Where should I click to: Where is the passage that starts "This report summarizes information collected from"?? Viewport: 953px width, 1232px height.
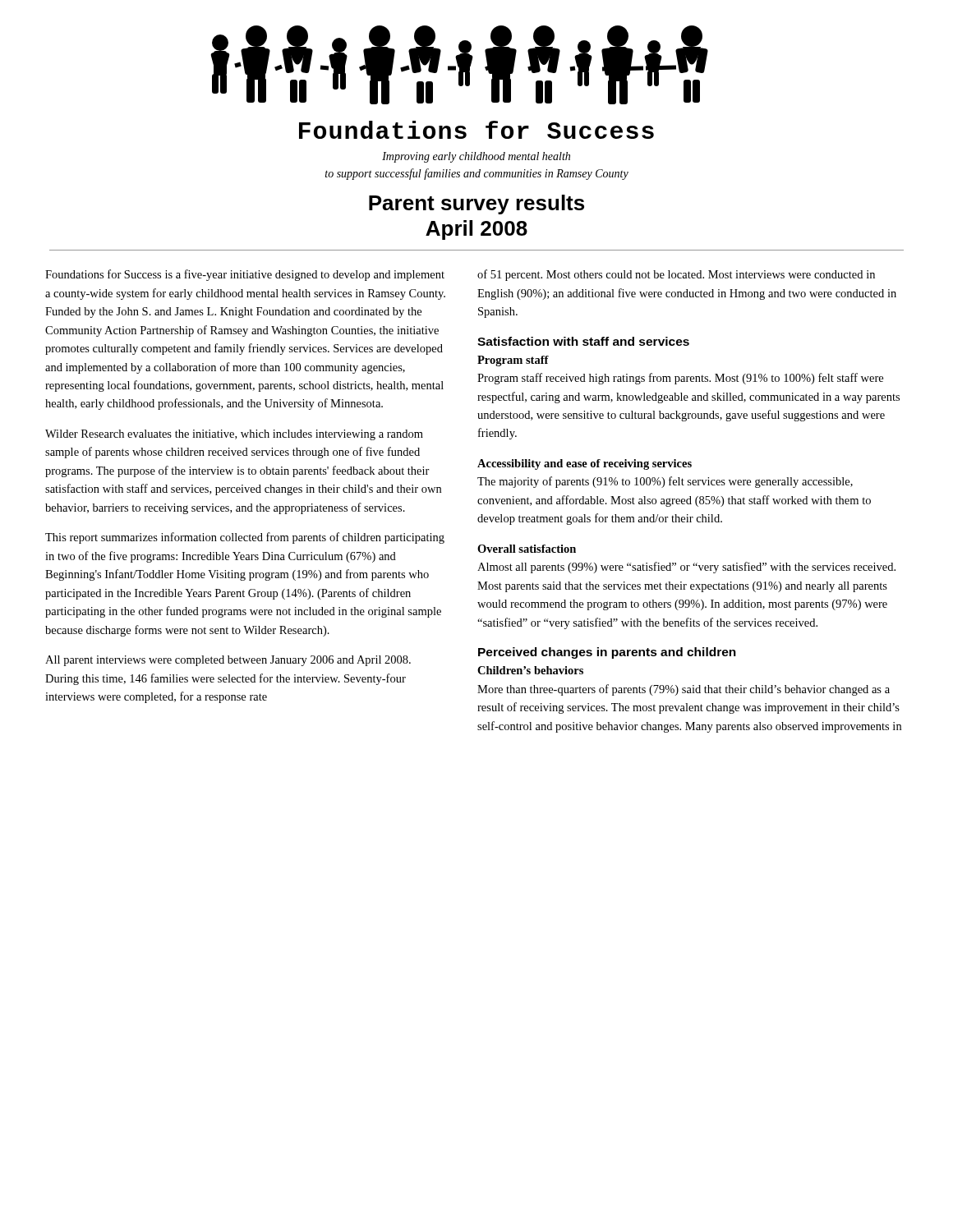(x=246, y=584)
